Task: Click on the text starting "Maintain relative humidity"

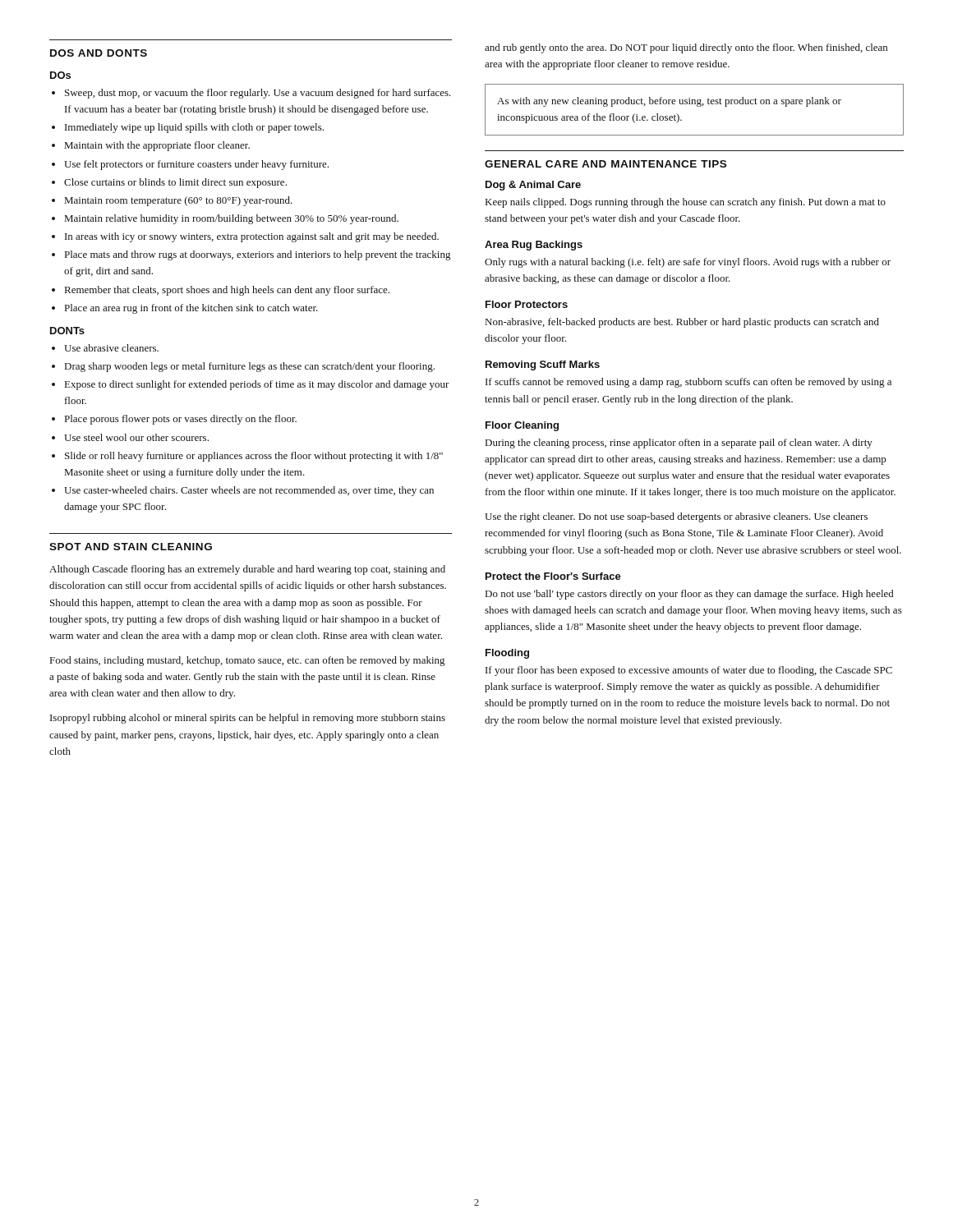Action: tap(232, 218)
